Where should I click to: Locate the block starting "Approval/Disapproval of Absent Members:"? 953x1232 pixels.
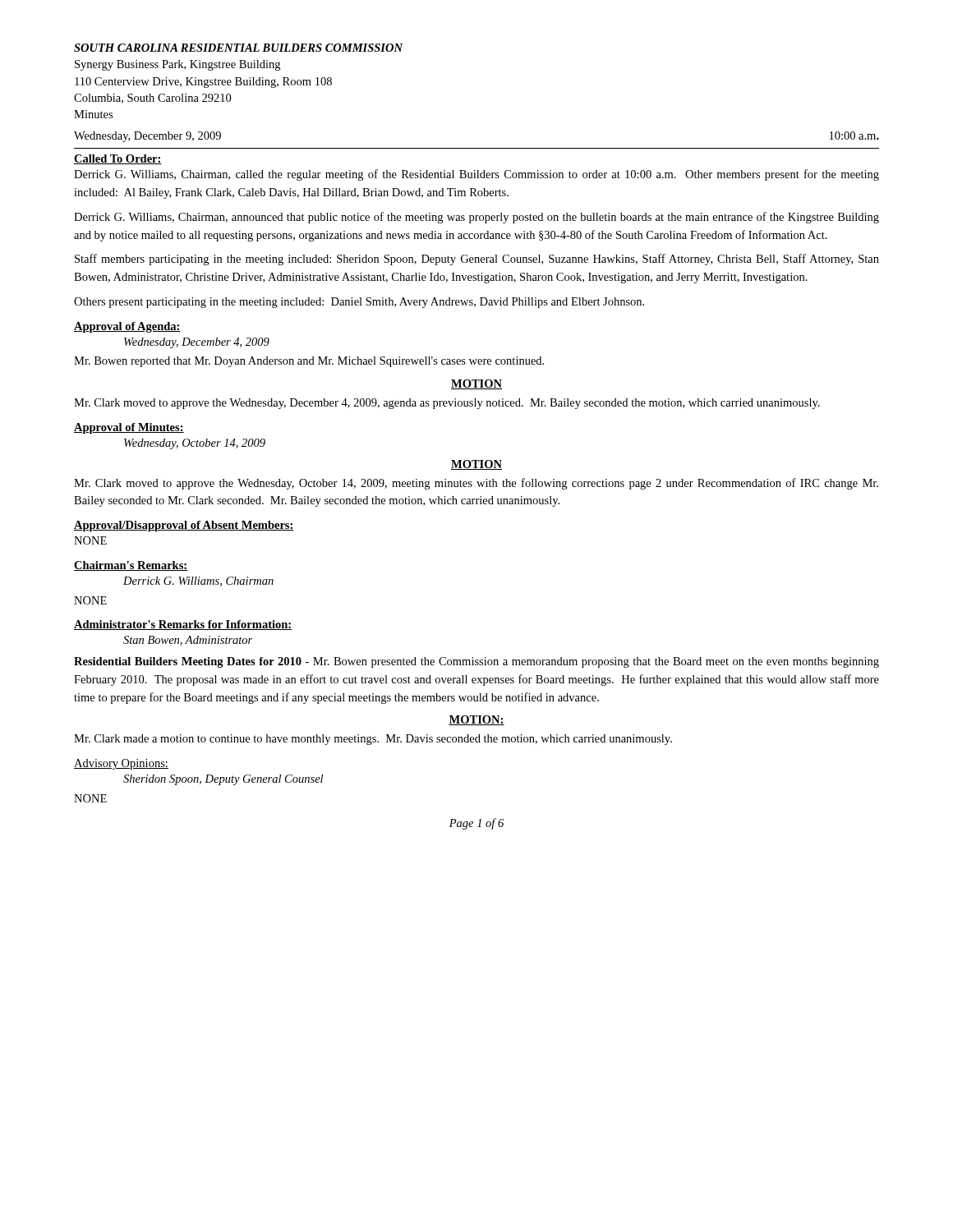click(x=184, y=525)
